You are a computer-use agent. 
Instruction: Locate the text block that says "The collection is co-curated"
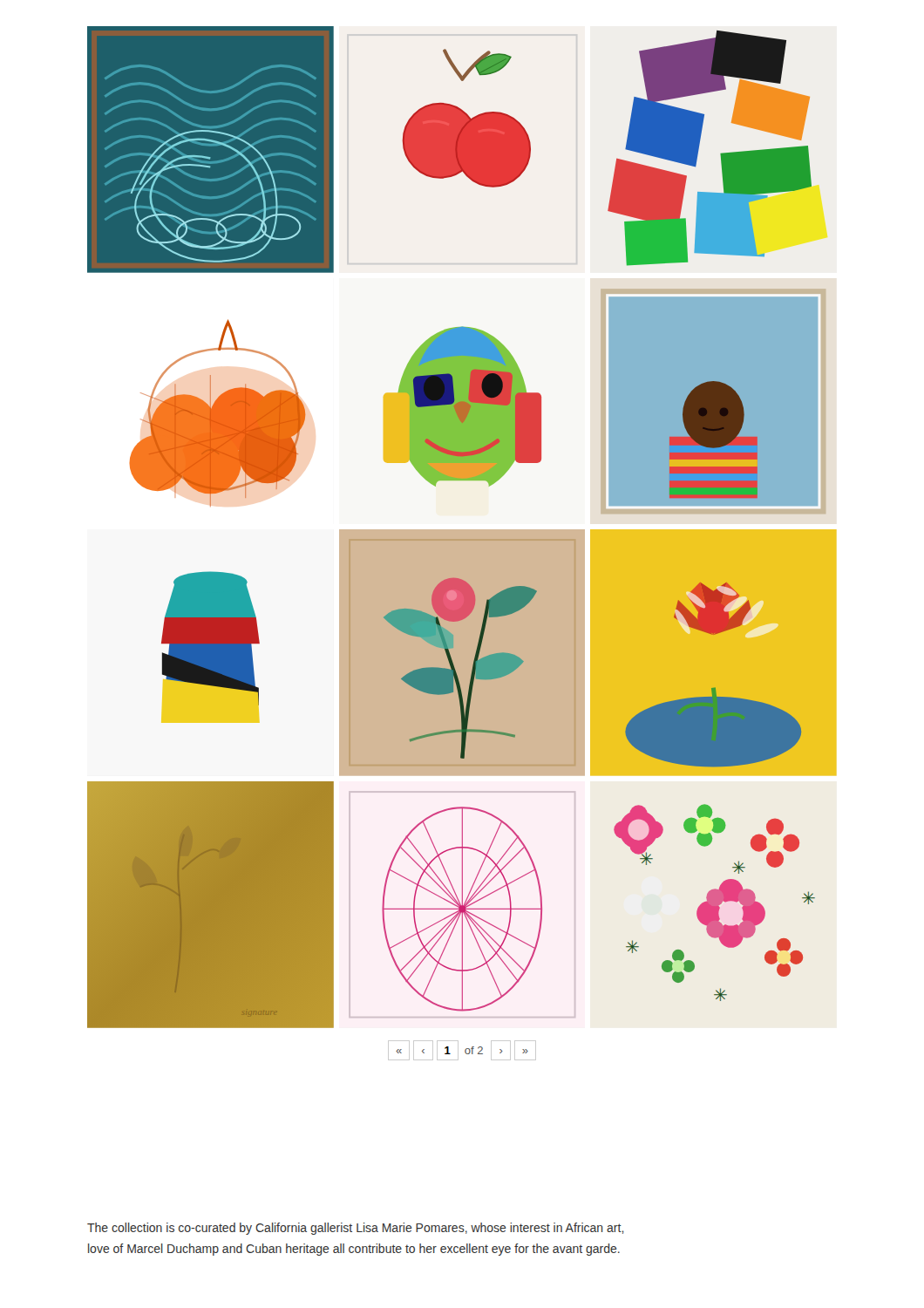pos(356,1238)
